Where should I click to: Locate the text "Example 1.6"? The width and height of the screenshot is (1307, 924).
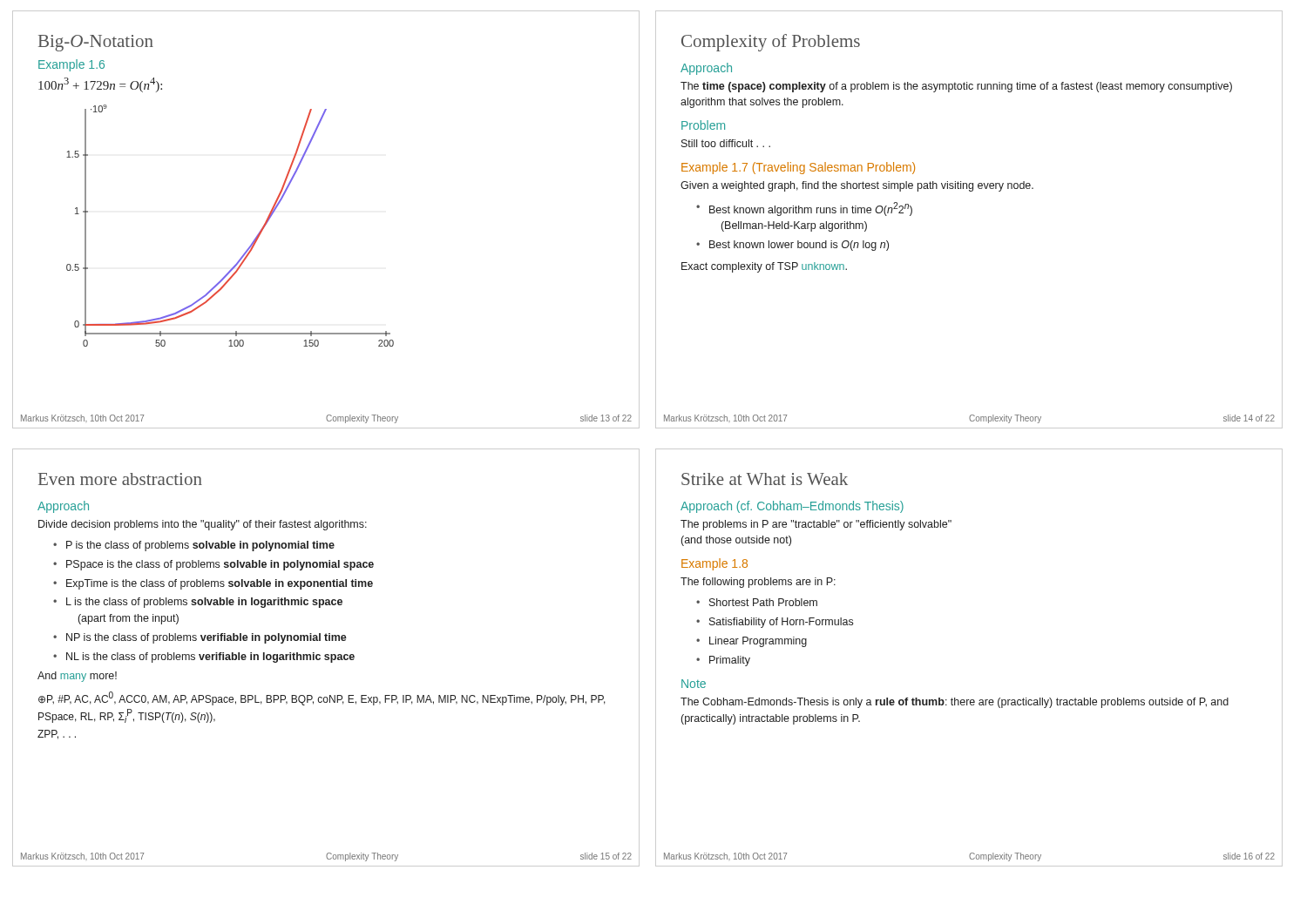click(x=71, y=64)
